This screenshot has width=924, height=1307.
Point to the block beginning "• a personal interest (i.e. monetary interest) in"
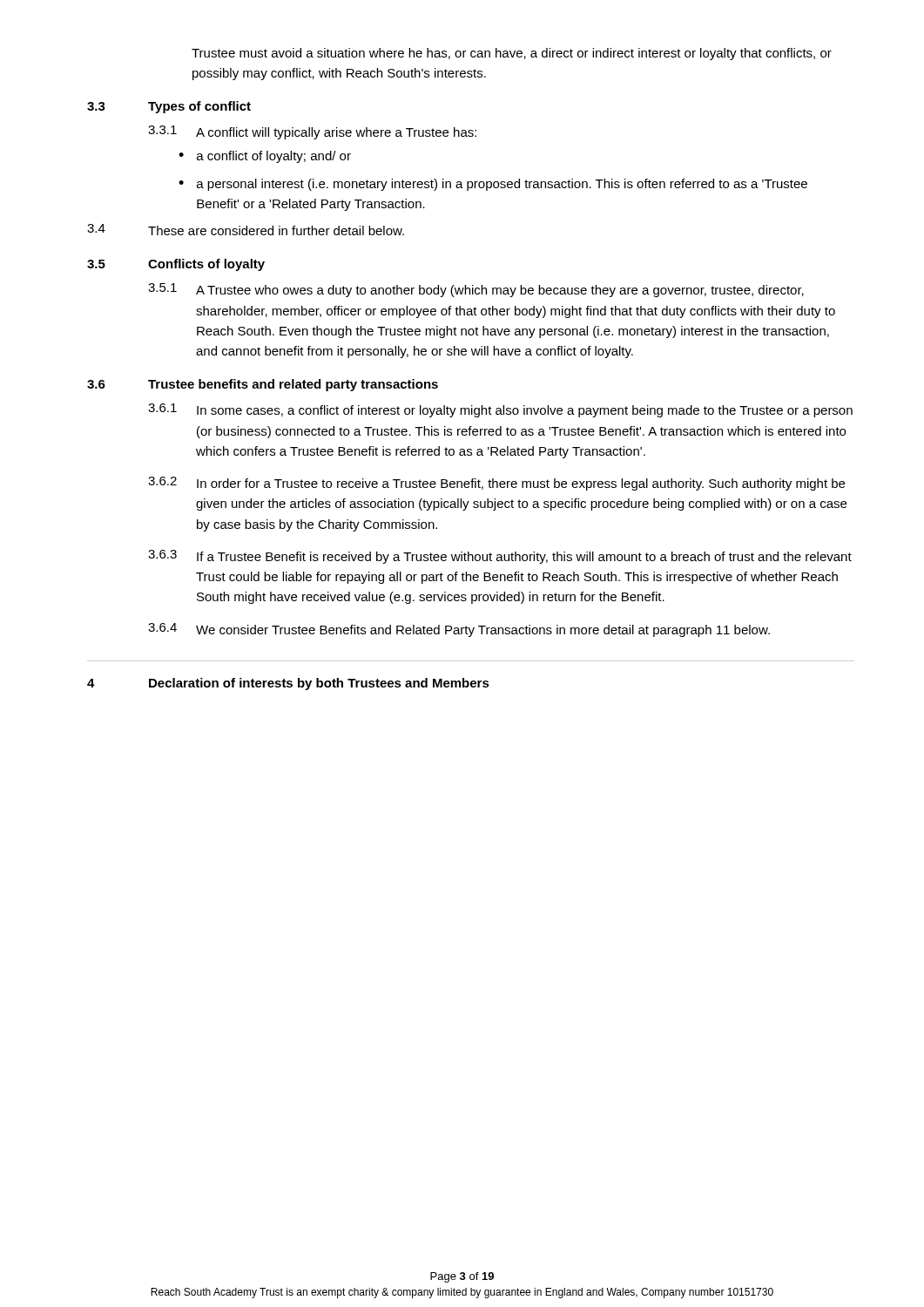[x=516, y=193]
